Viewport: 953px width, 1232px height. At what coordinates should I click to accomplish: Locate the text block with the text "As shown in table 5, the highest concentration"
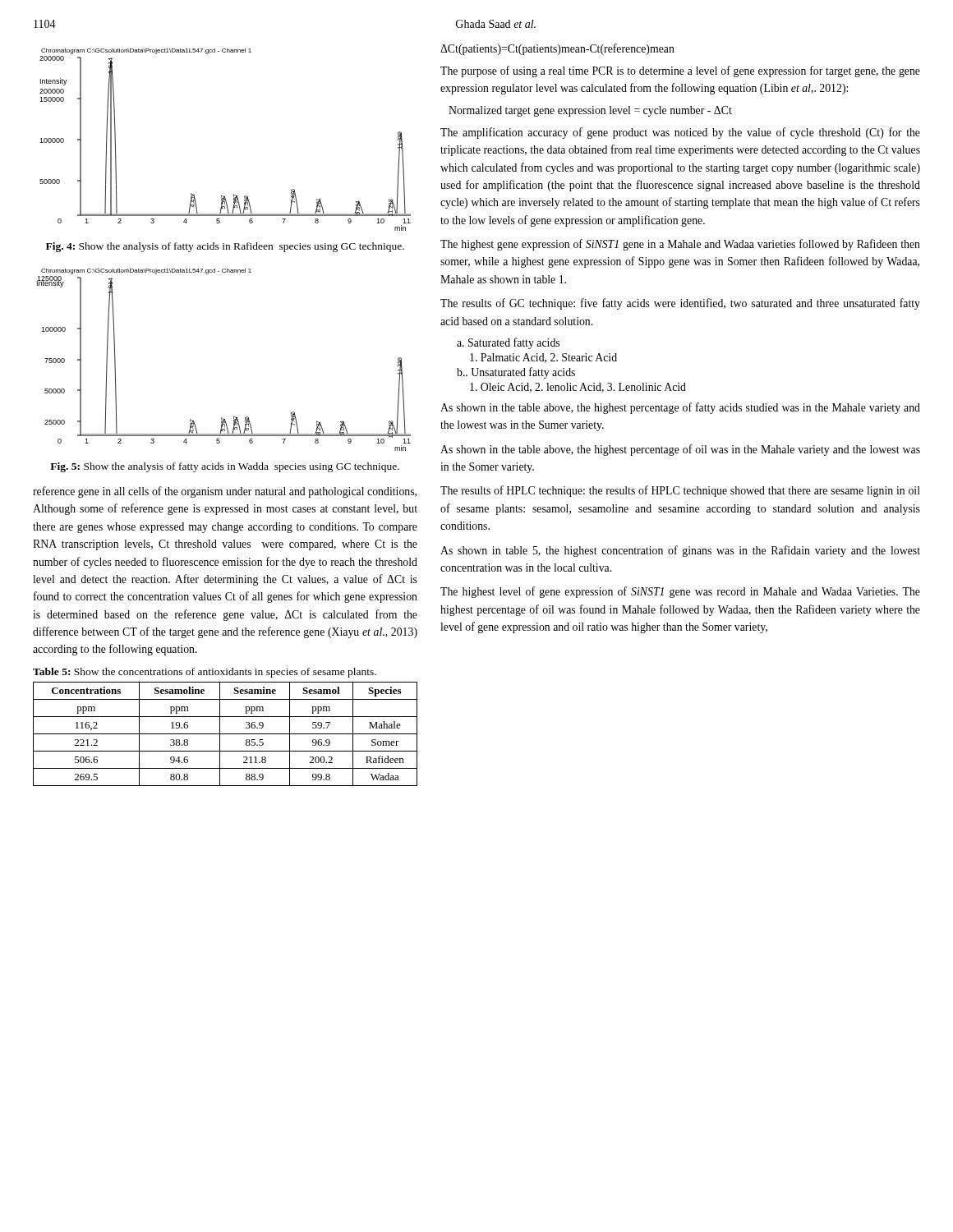[x=680, y=559]
